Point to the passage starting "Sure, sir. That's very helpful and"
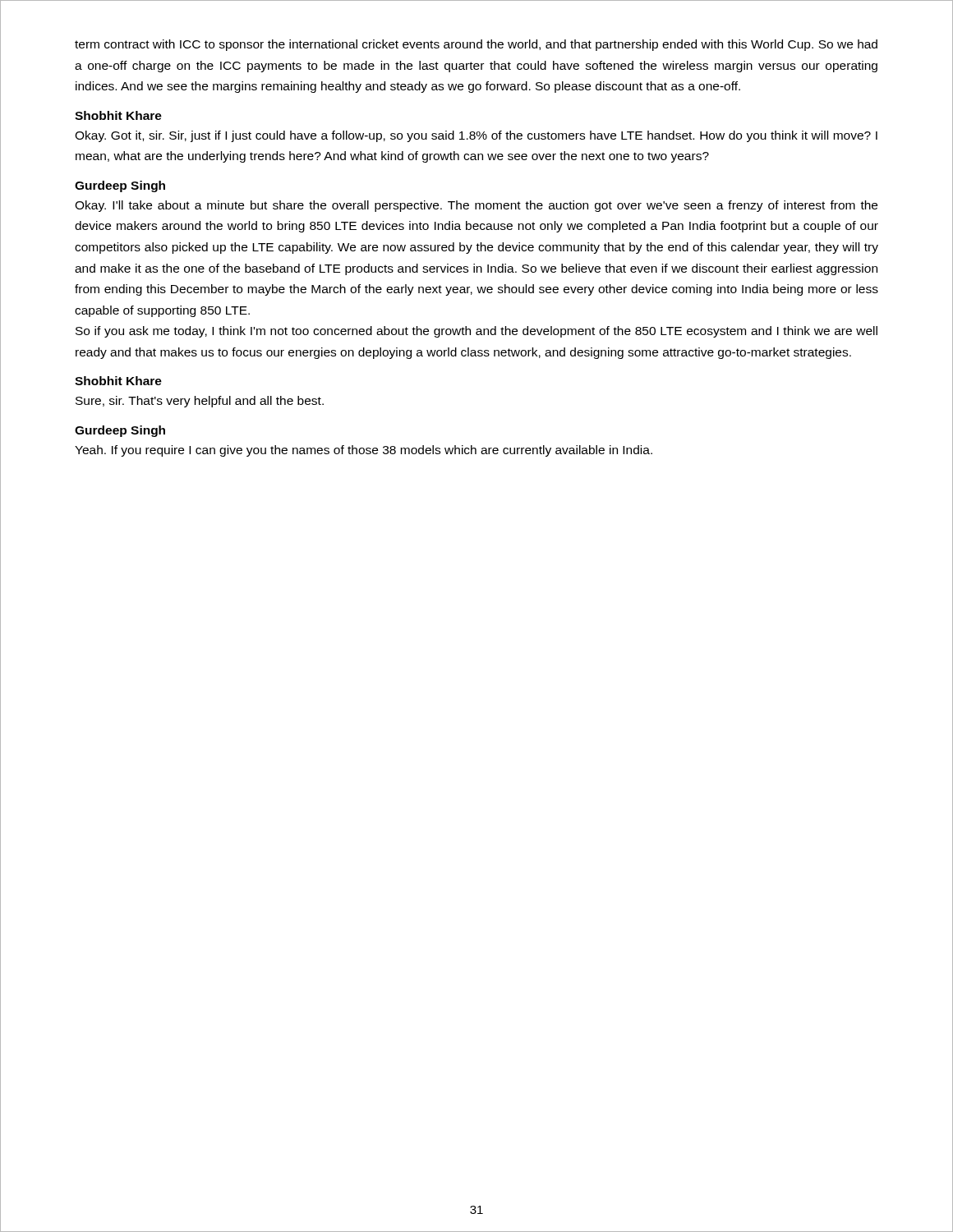The height and width of the screenshot is (1232, 953). 200,401
